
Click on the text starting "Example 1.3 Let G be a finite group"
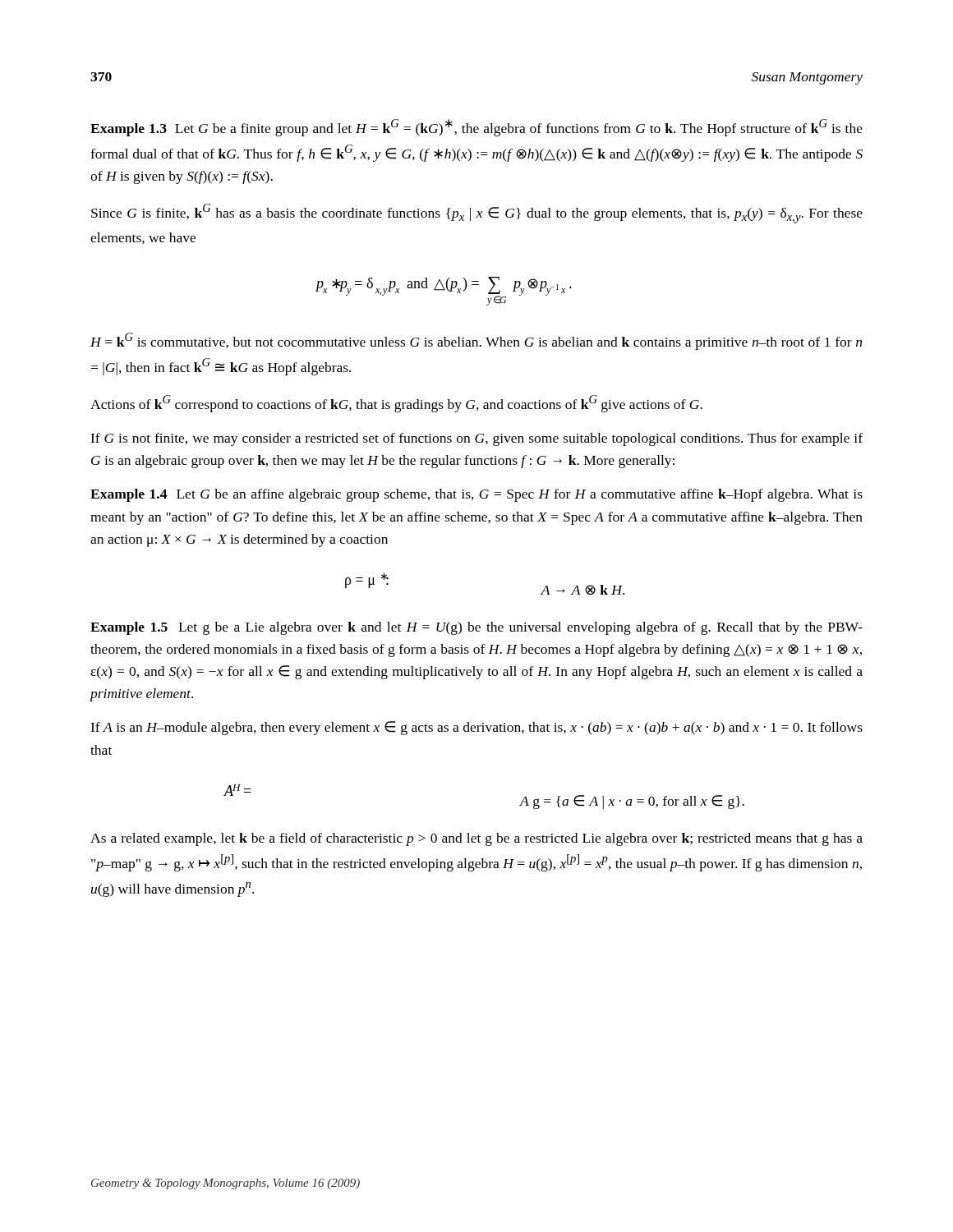[x=476, y=150]
